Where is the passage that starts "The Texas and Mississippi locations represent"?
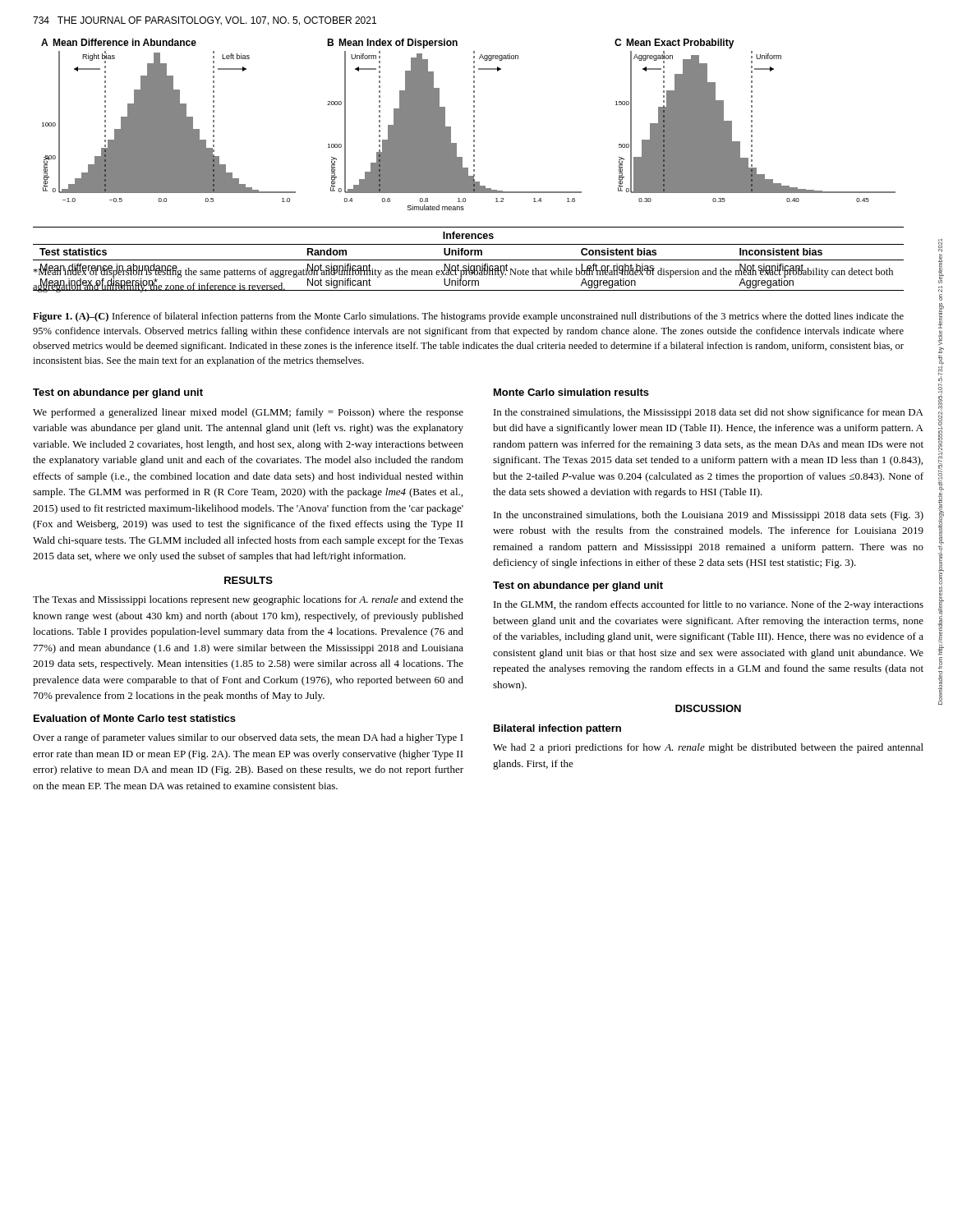Image resolution: width=953 pixels, height=1232 pixels. pos(248,647)
